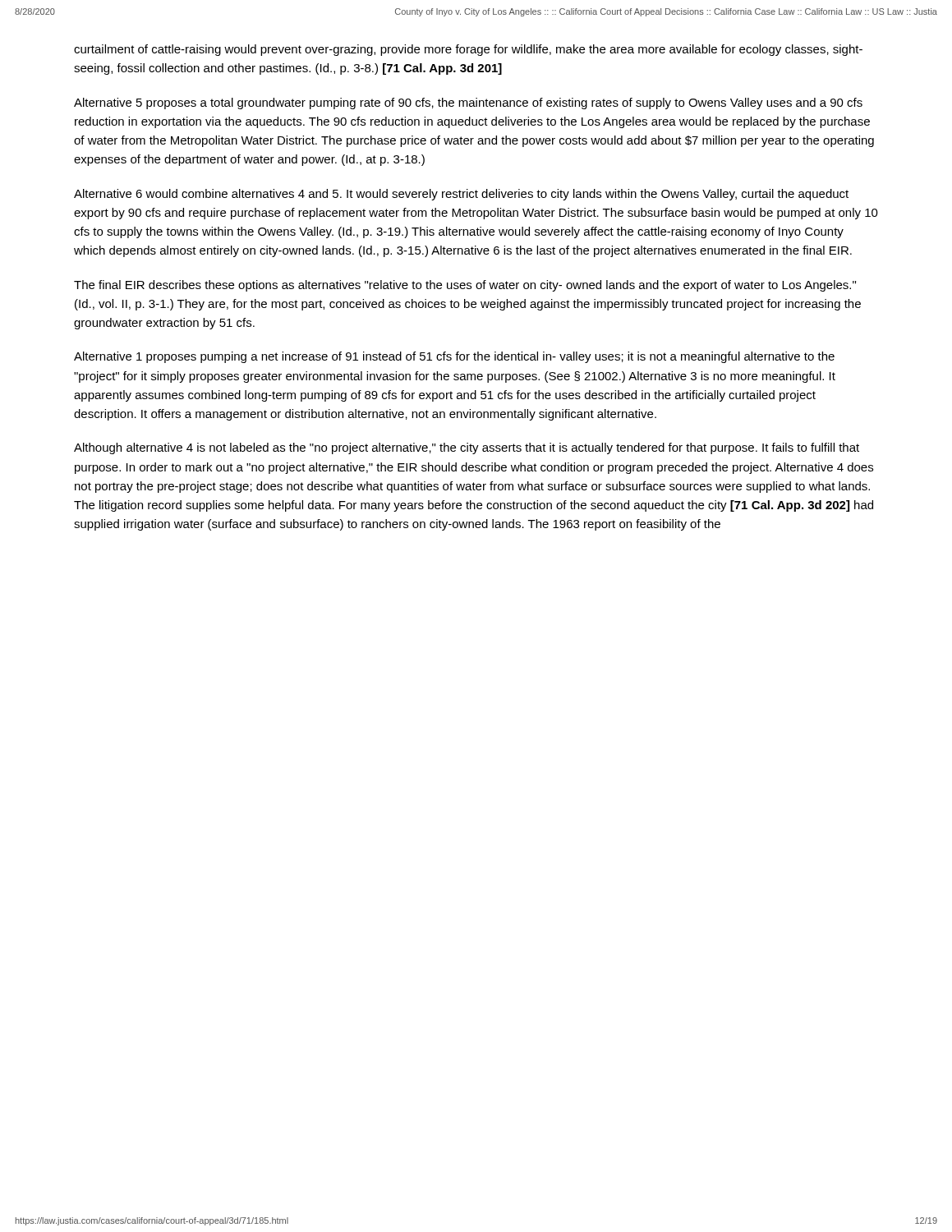The height and width of the screenshot is (1232, 952).
Task: Click on the text block that reads "curtailment of cattle-raising would"
Action: click(468, 58)
